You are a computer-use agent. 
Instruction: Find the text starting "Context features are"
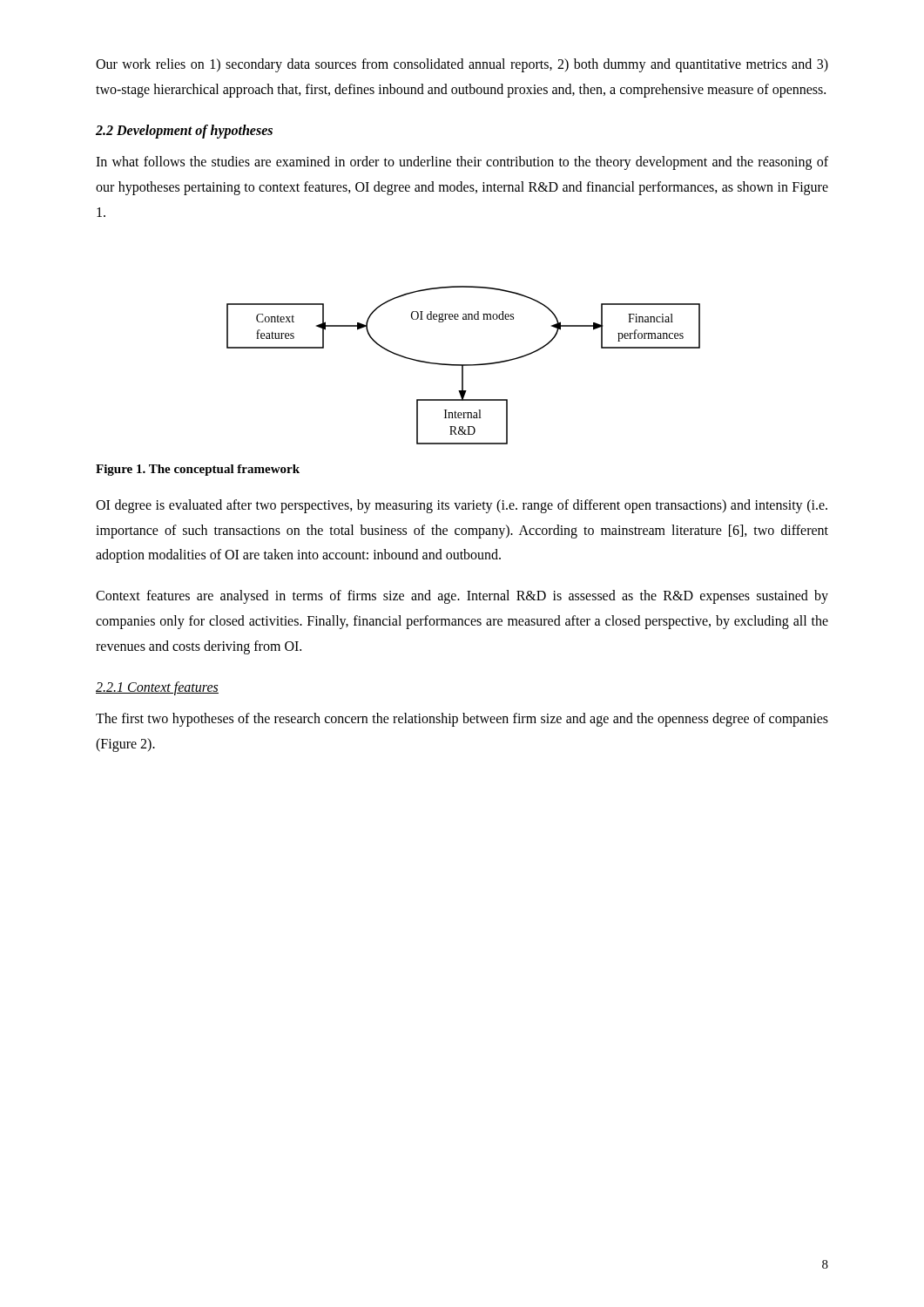tap(462, 622)
